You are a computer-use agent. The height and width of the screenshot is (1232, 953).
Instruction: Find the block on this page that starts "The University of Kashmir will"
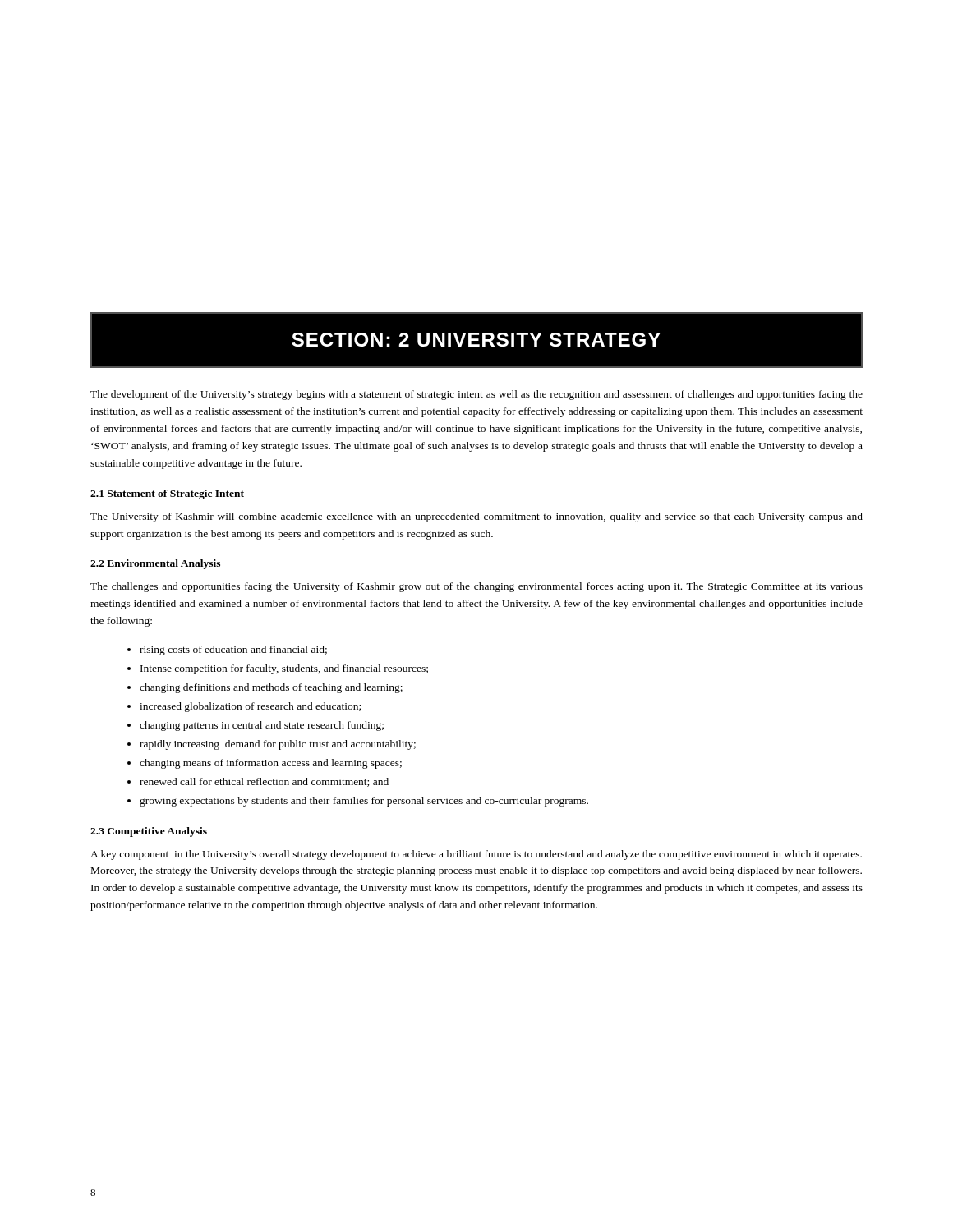click(x=476, y=524)
